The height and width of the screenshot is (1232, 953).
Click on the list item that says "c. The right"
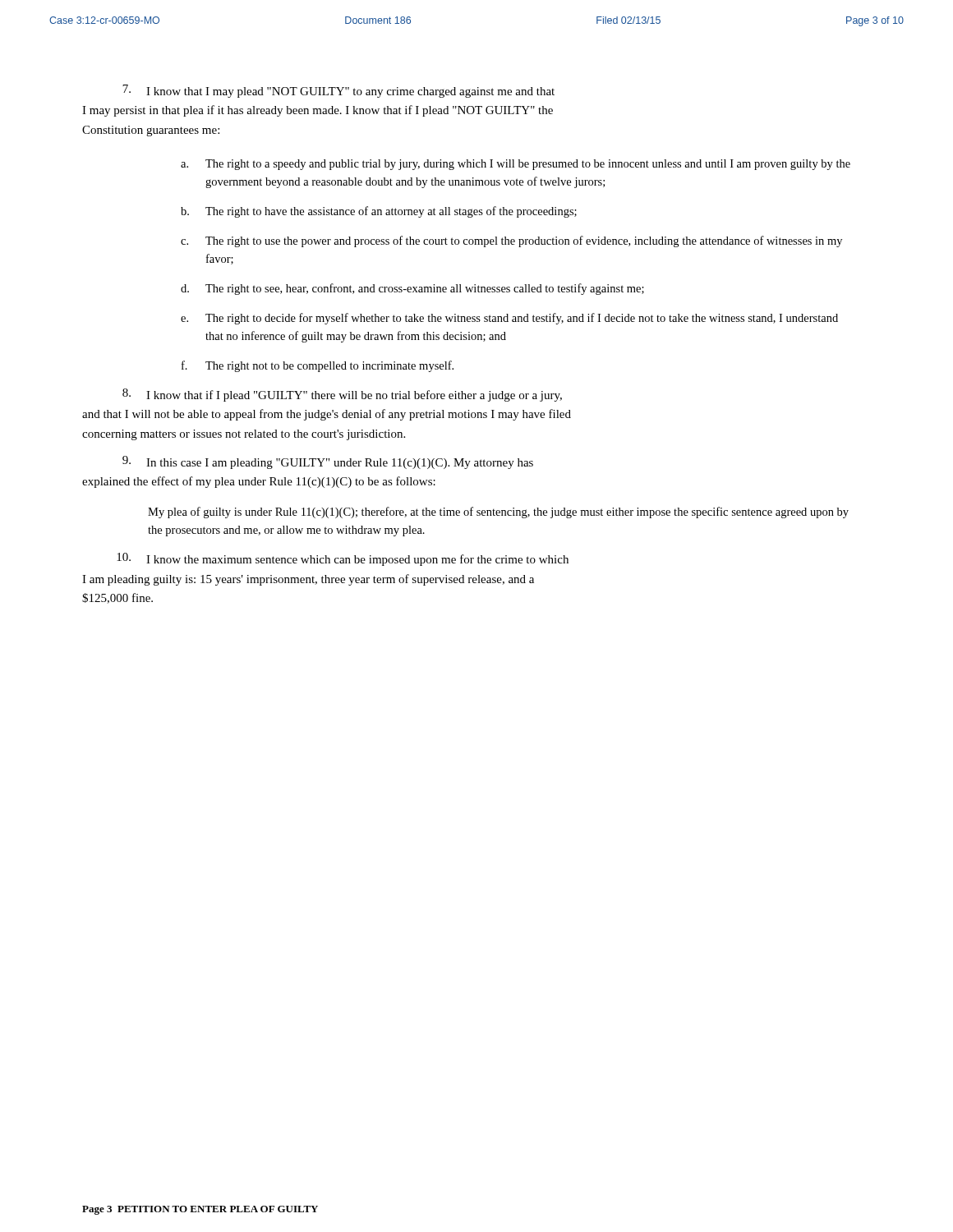tap(518, 250)
